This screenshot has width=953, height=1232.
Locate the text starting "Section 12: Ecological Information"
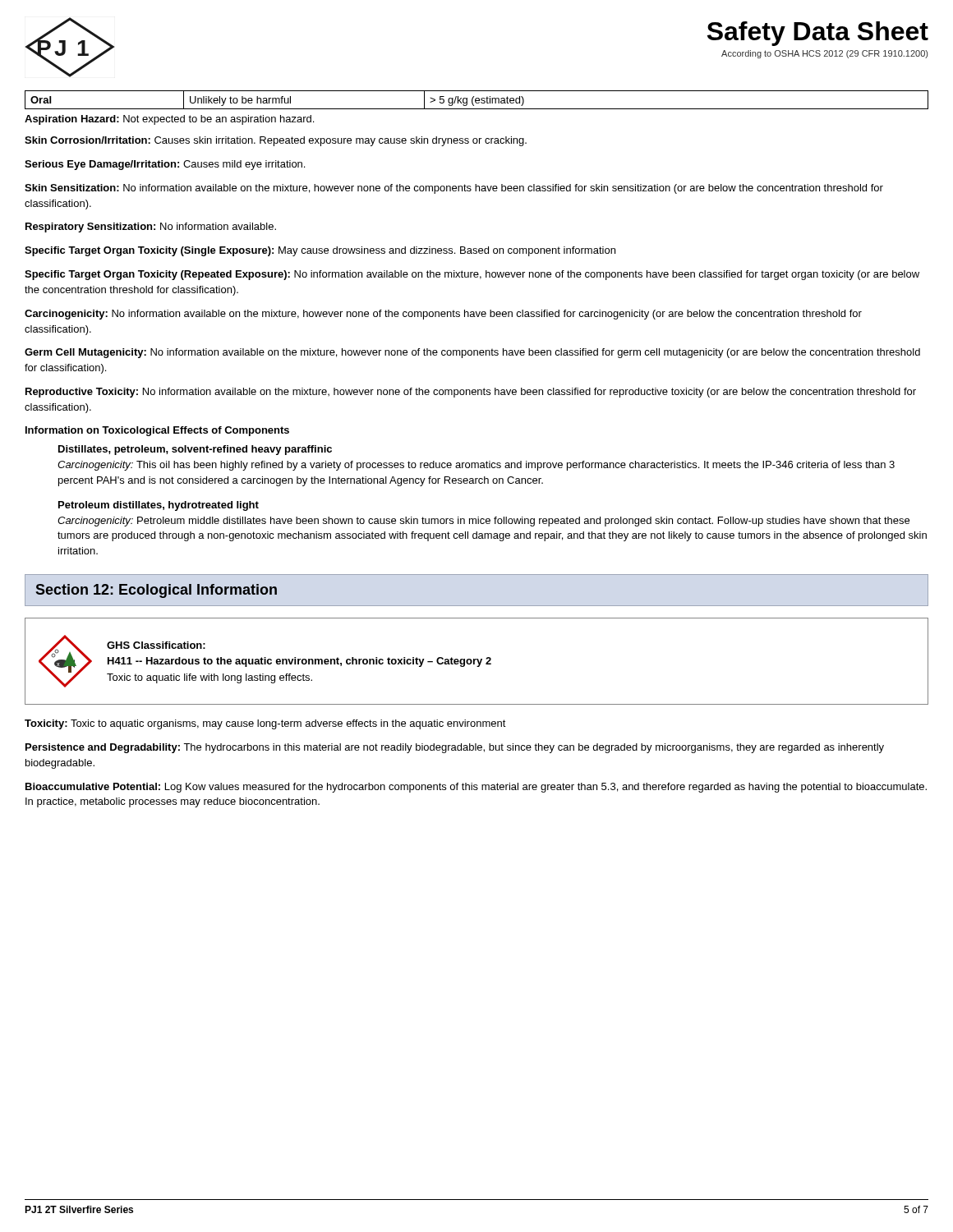[x=157, y=591]
